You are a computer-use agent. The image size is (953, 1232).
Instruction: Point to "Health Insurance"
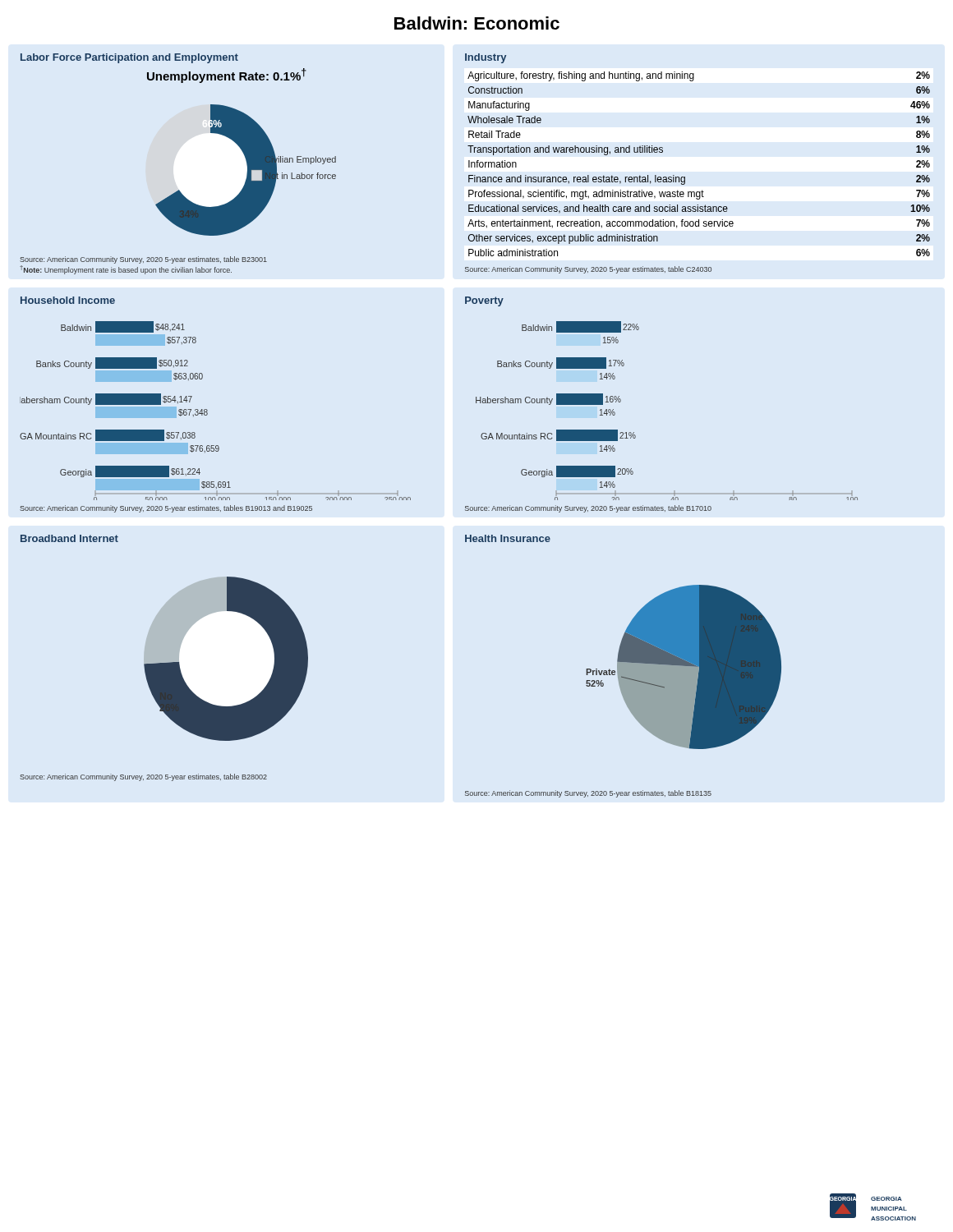tap(507, 538)
